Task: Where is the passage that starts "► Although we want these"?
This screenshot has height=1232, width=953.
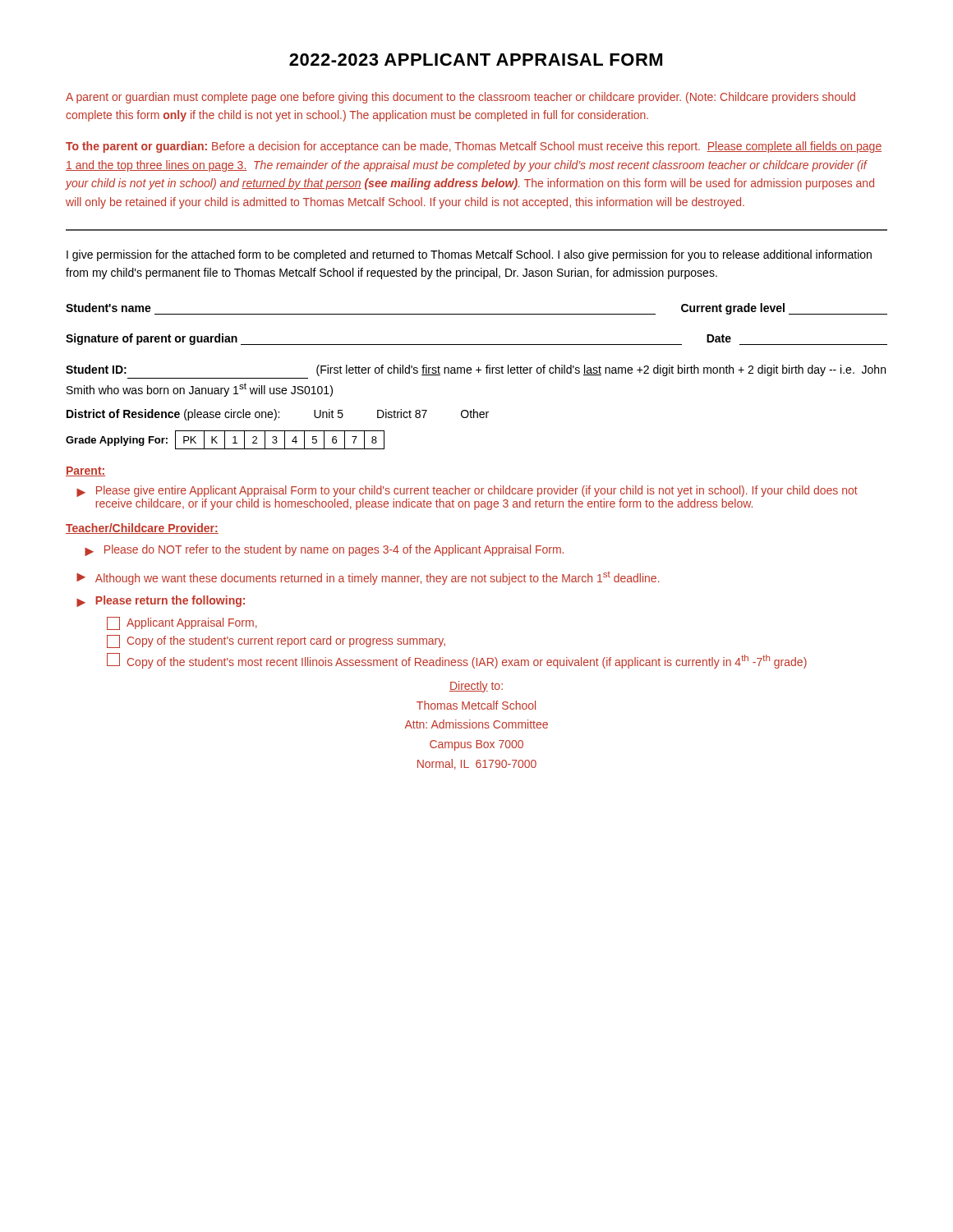Action: click(481, 577)
